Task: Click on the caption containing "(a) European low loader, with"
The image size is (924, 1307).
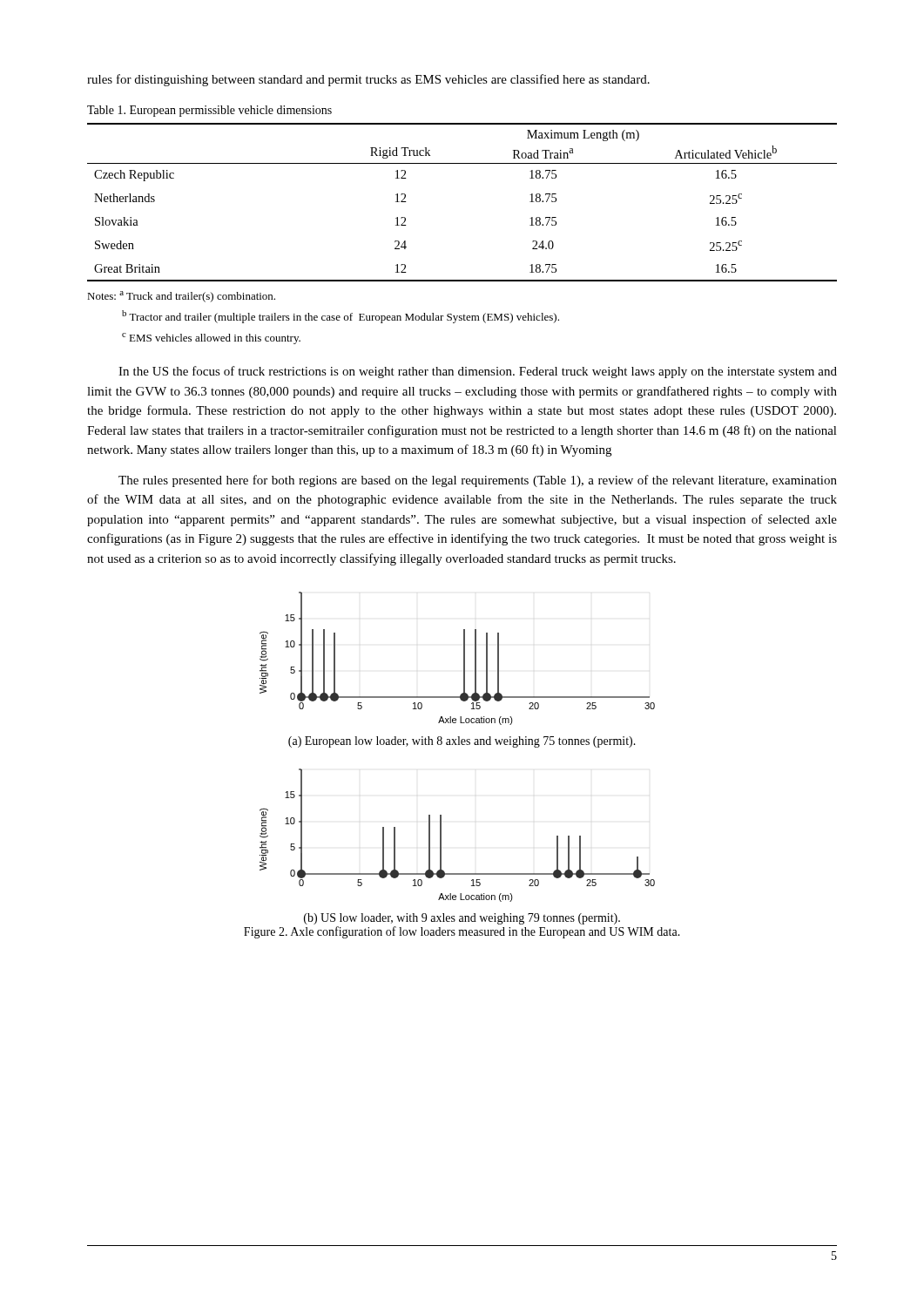Action: click(462, 741)
